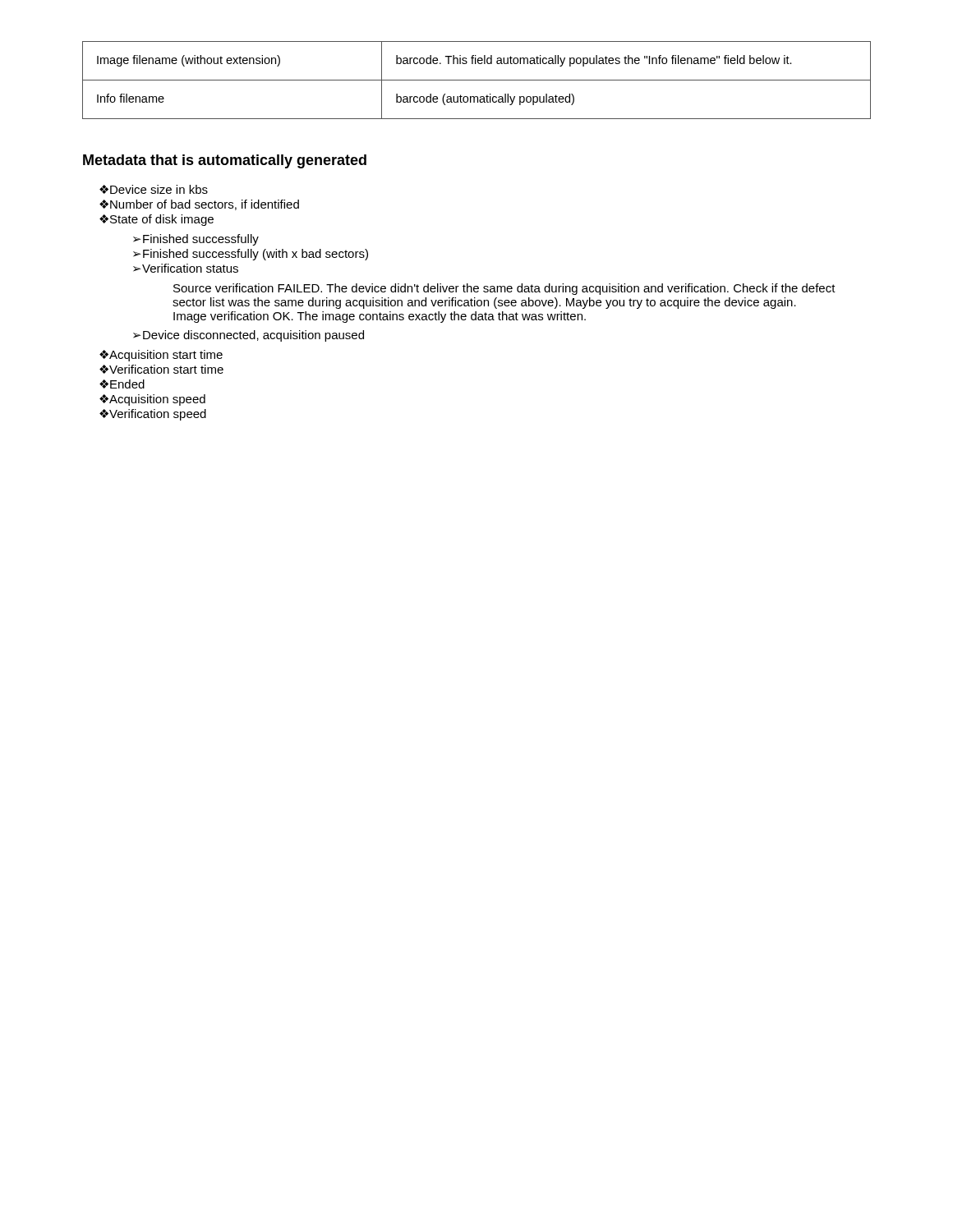Click on the table containing "Image filename (without extension)"
Image resolution: width=953 pixels, height=1232 pixels.
pos(476,80)
